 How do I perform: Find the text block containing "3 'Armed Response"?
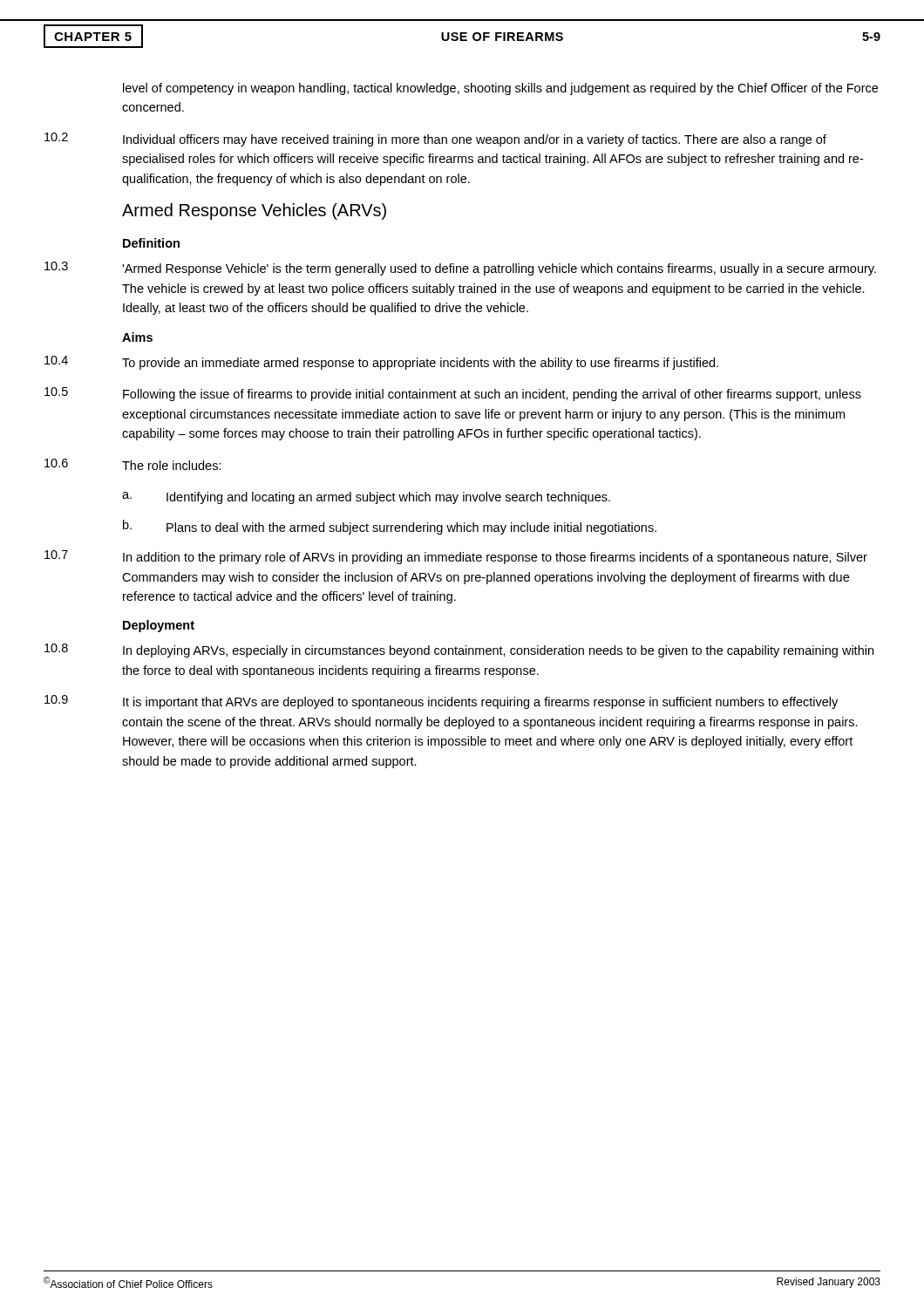(x=462, y=289)
